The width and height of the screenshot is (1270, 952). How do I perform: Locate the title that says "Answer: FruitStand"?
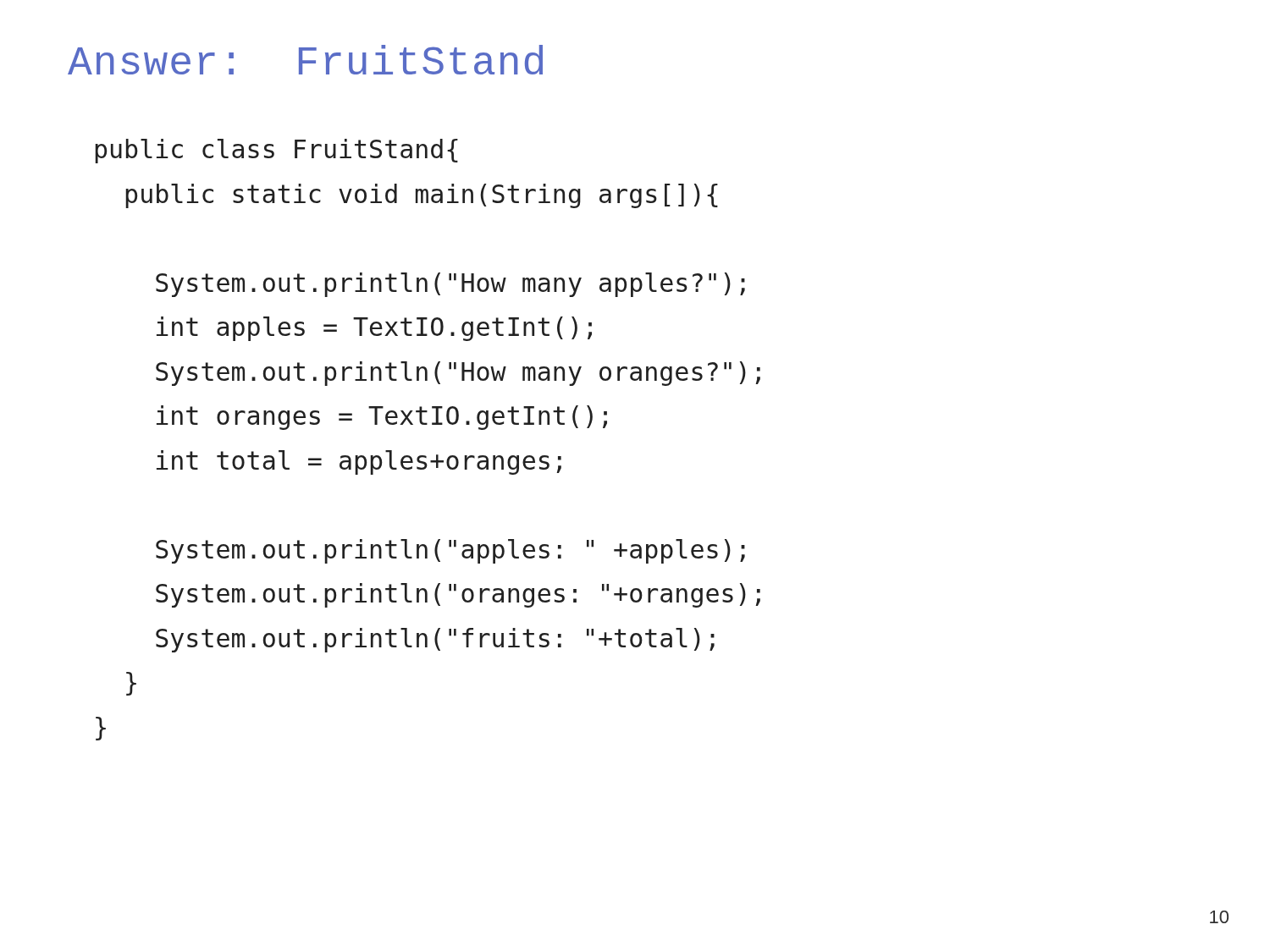(x=307, y=63)
